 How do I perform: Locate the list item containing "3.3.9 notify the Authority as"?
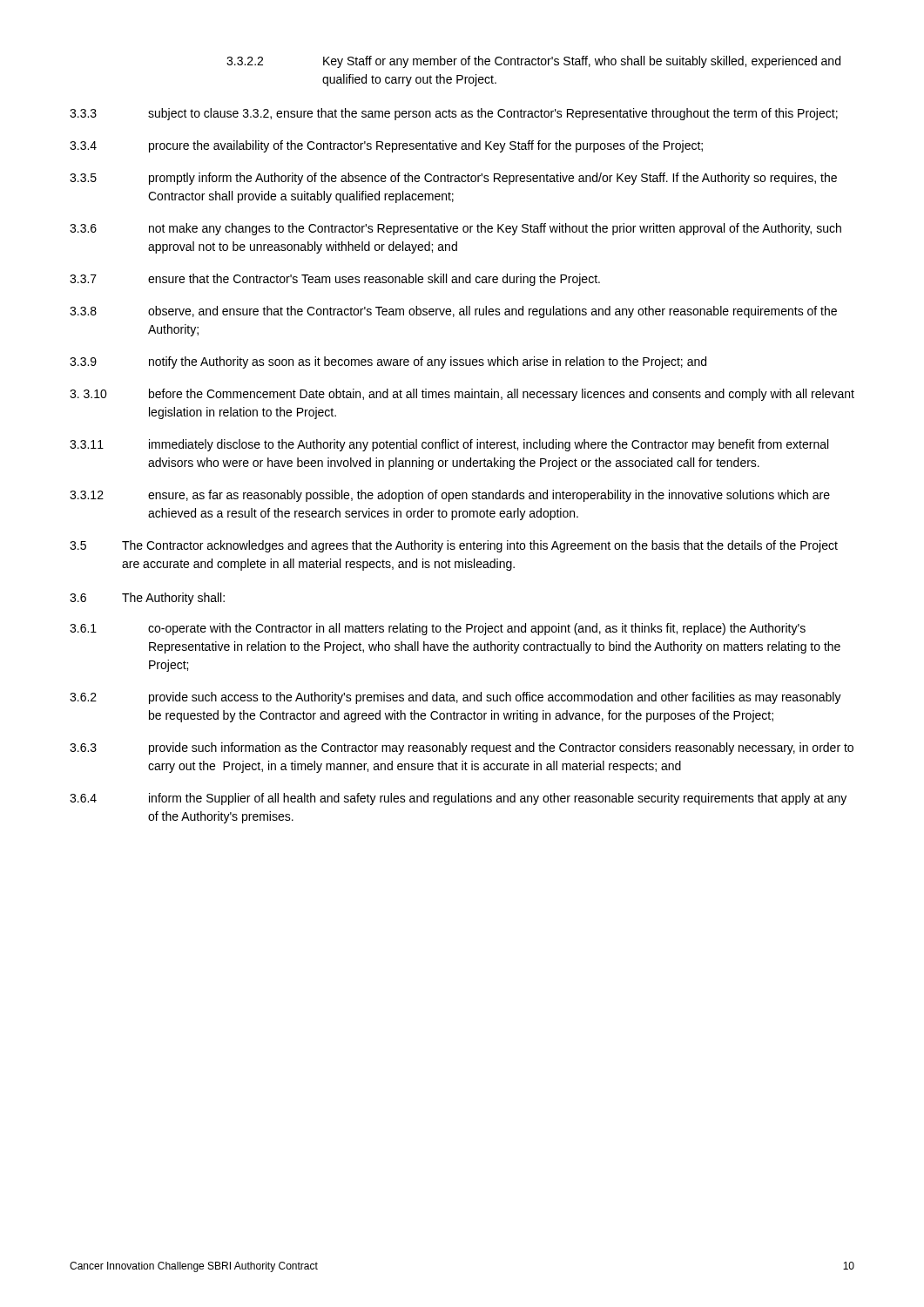coord(462,362)
